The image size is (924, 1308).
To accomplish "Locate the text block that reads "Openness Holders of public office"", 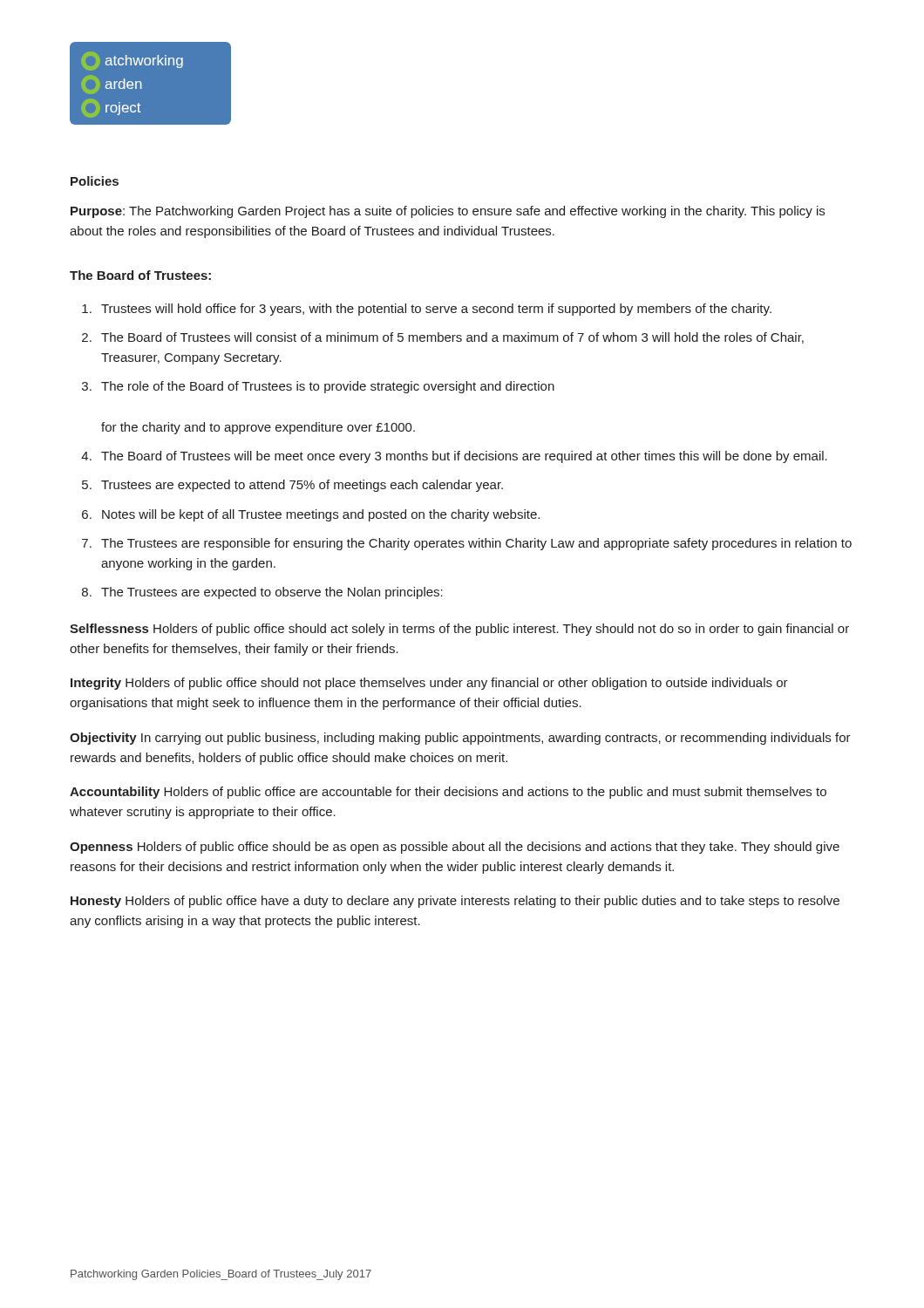I will tap(455, 856).
